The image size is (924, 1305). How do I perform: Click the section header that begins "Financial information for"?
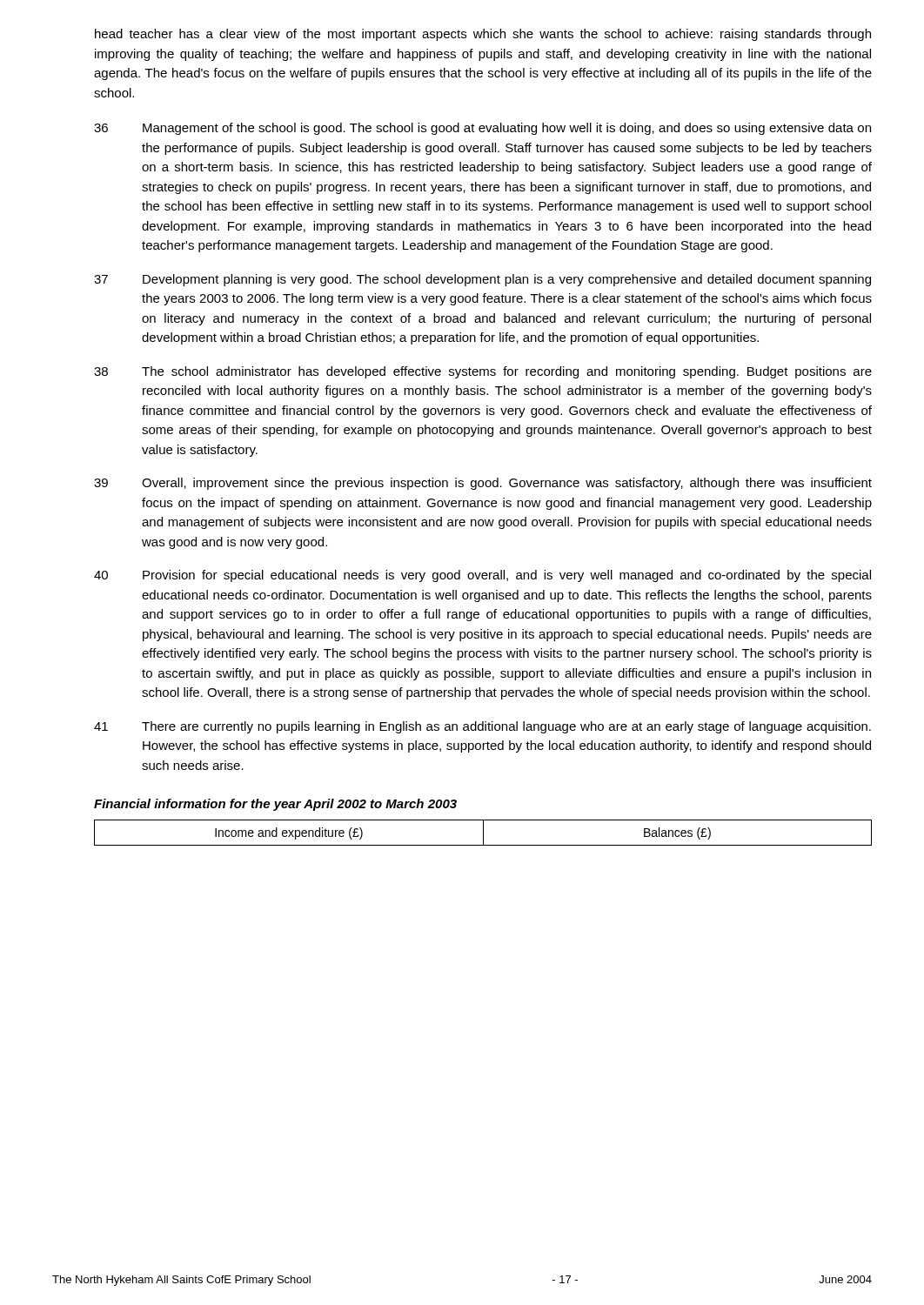275,803
